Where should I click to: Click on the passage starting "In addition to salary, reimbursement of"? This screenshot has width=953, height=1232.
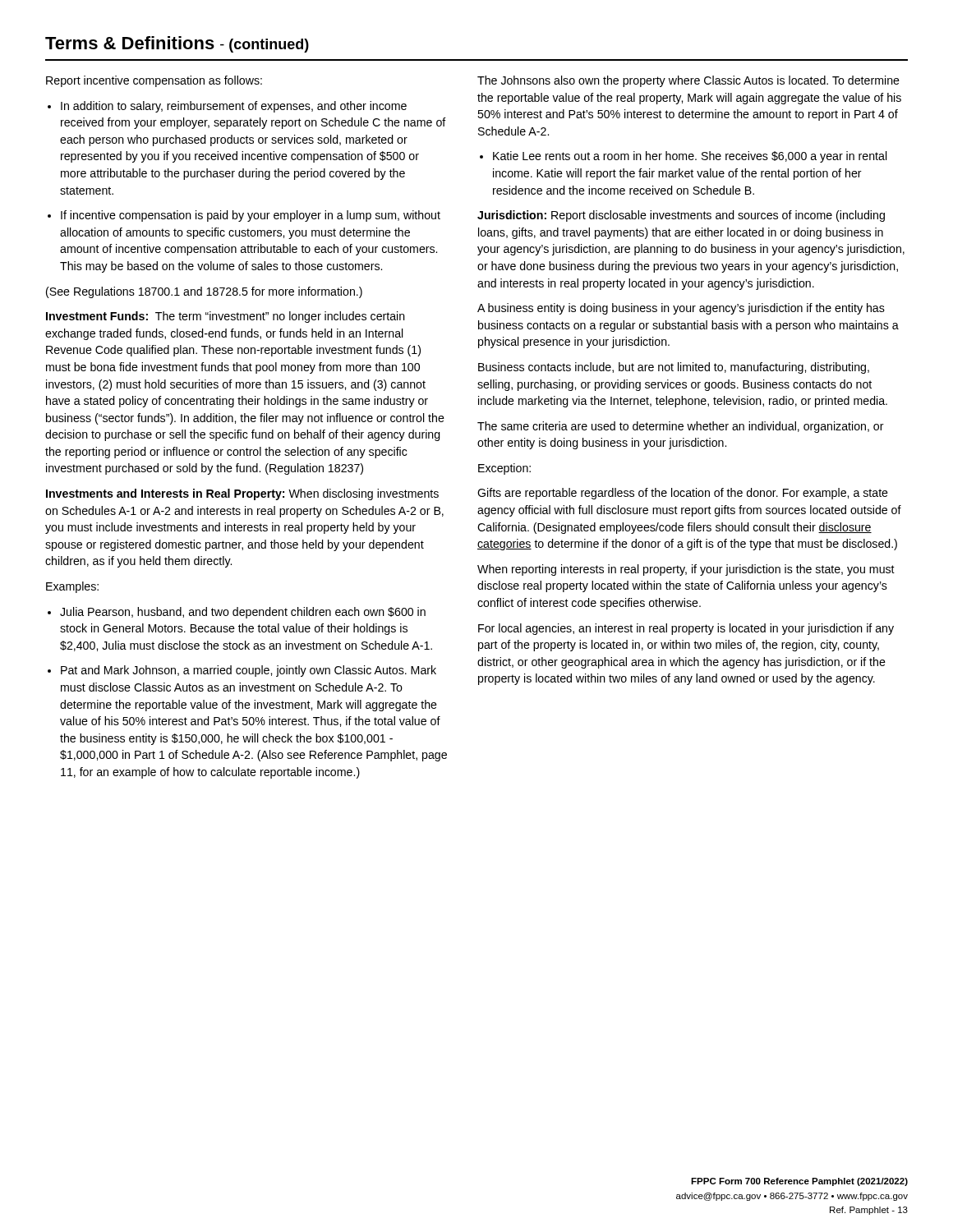pyautogui.click(x=246, y=148)
